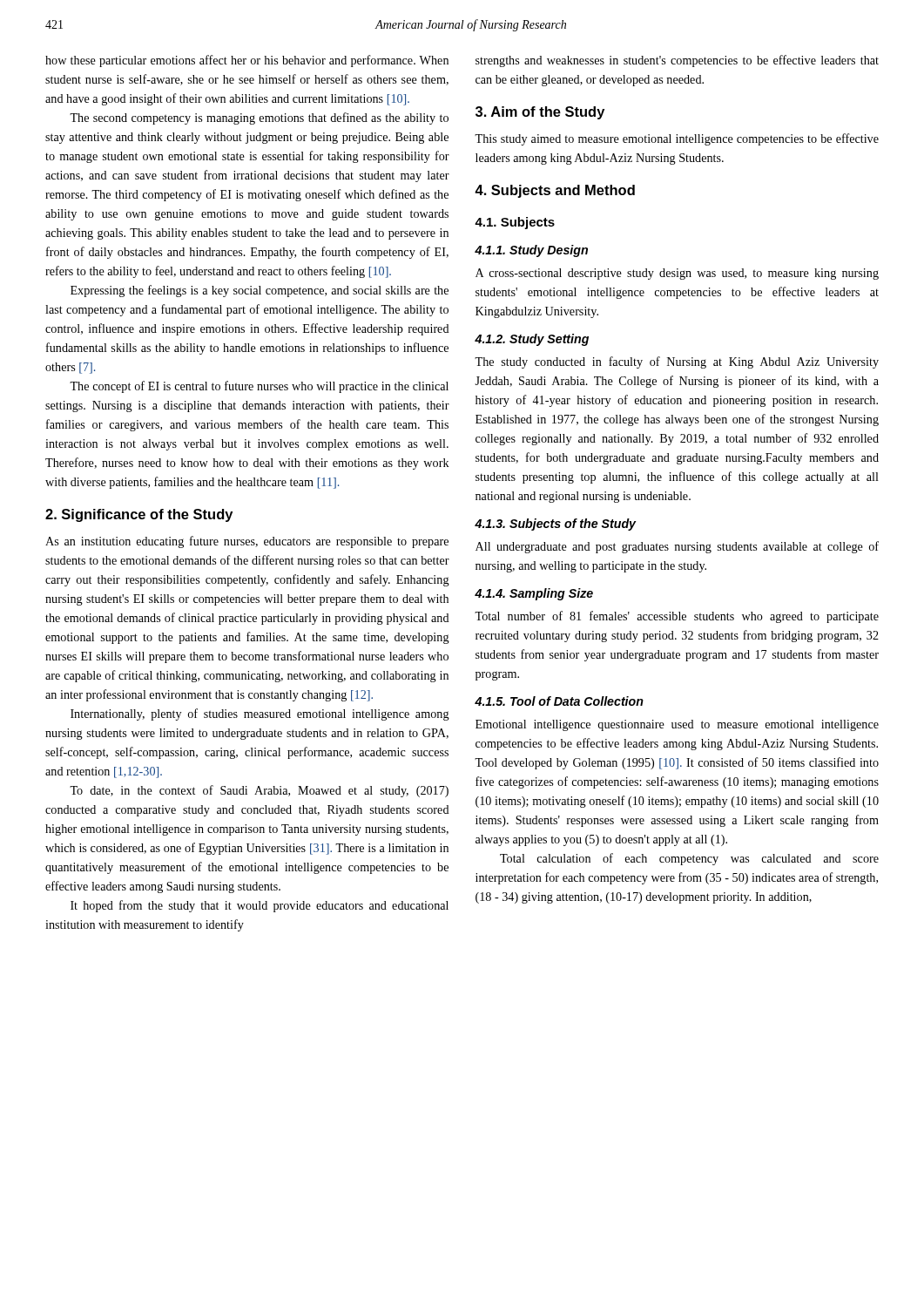Select the text starting "4.1.3. Subjects of"
Screen dimensions: 1307x924
pos(555,524)
